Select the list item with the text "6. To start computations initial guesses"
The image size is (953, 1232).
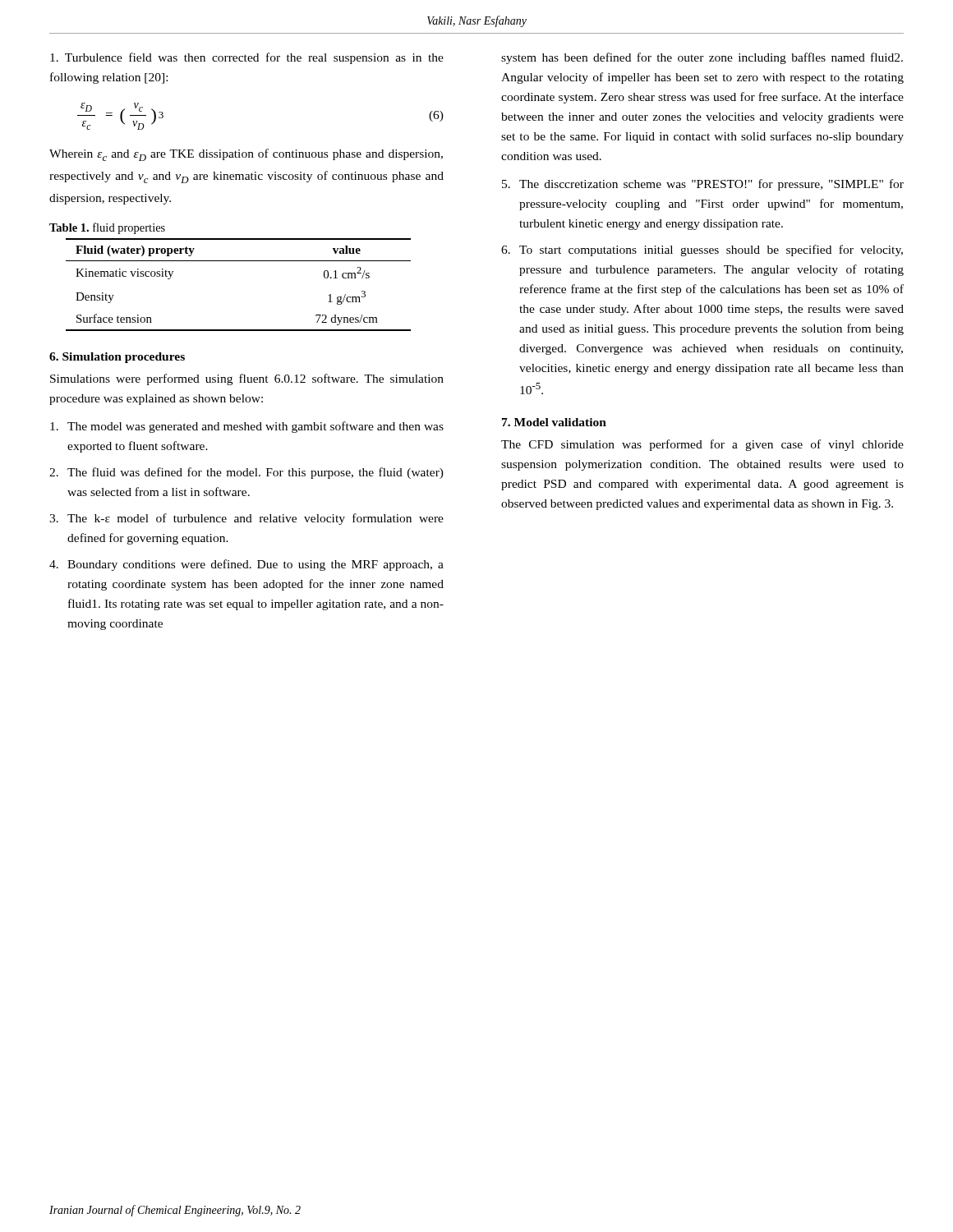(x=702, y=320)
